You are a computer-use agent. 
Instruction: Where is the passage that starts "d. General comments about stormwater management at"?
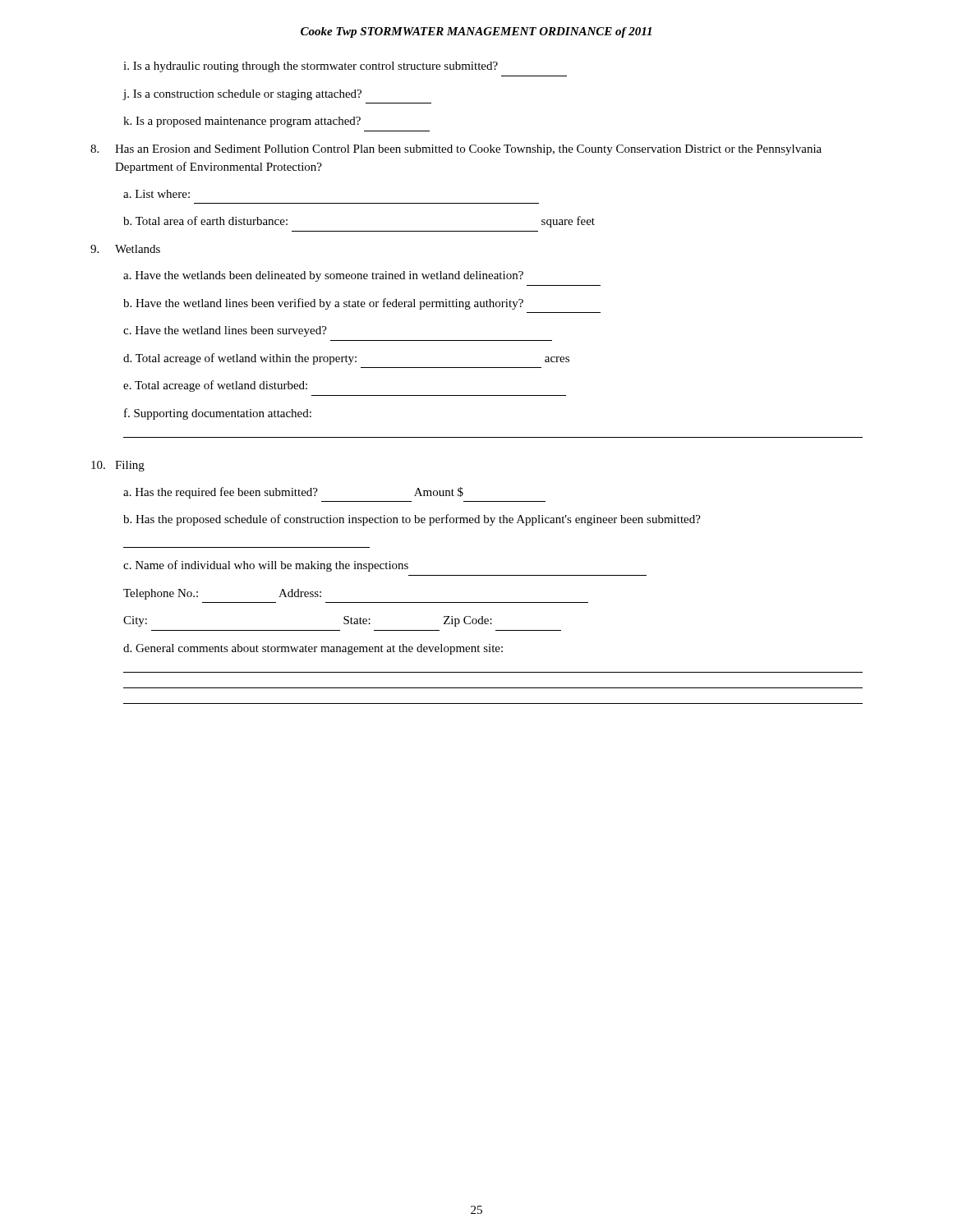click(313, 648)
